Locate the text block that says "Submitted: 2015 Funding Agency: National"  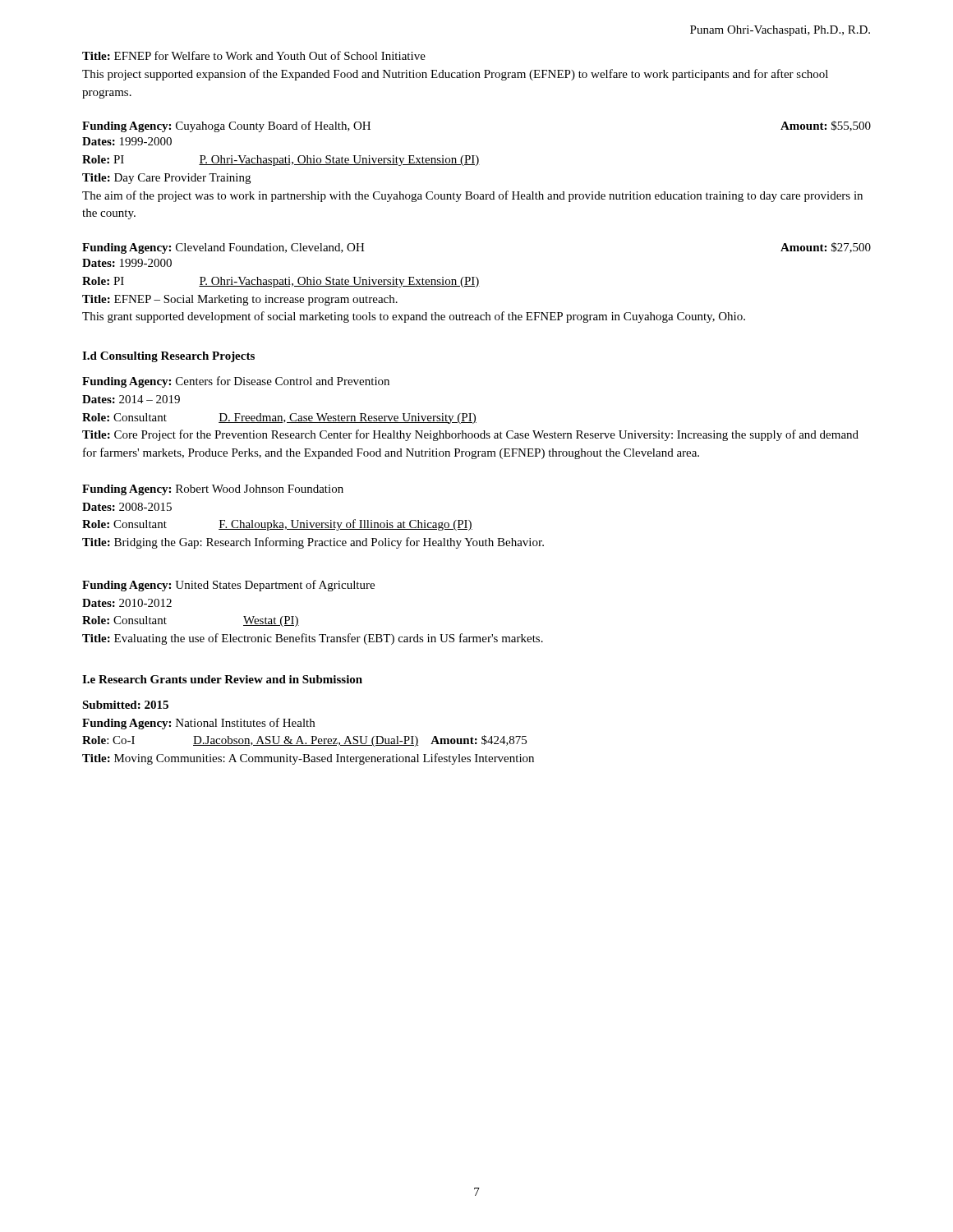tap(476, 732)
